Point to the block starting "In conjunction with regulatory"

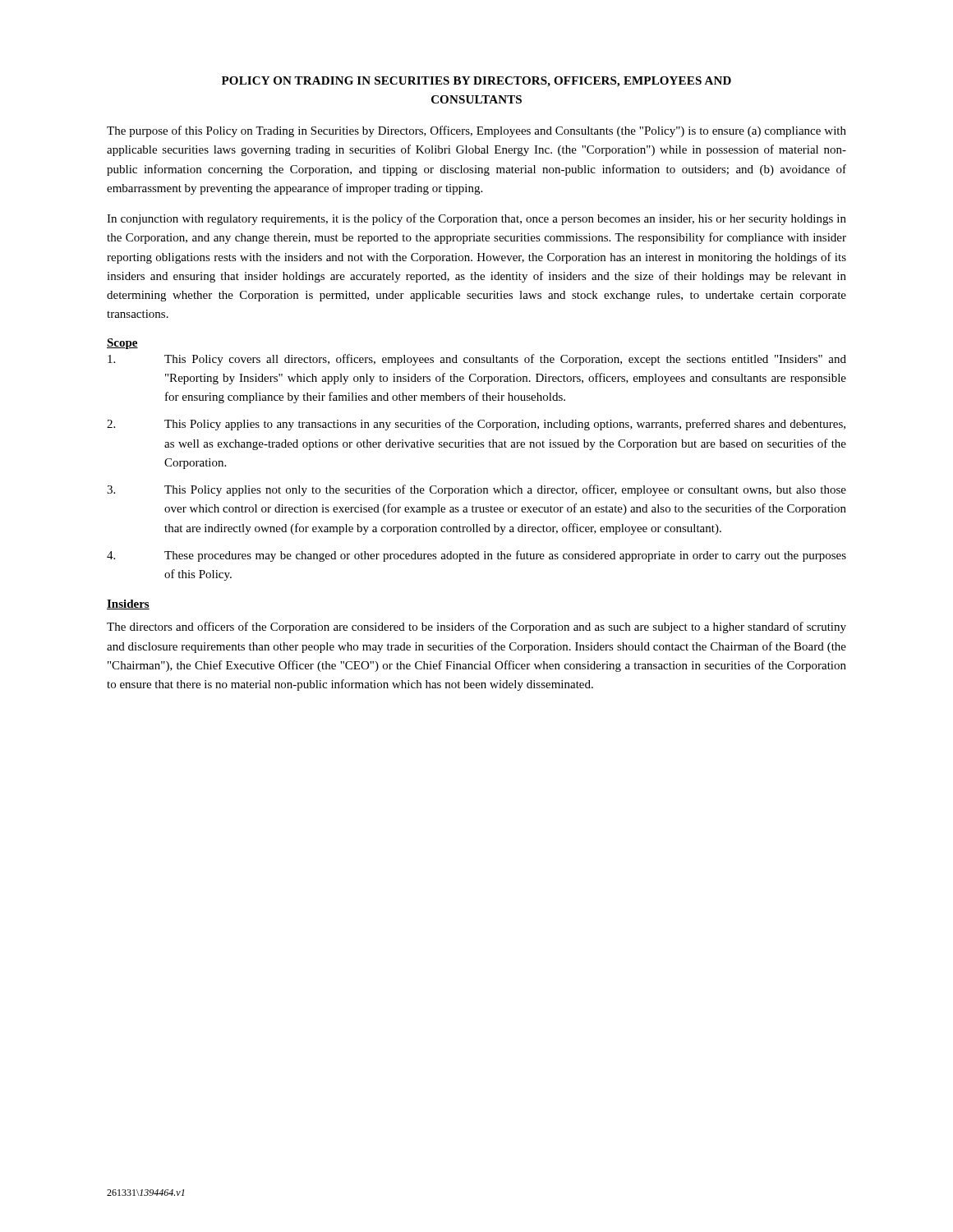pyautogui.click(x=476, y=266)
